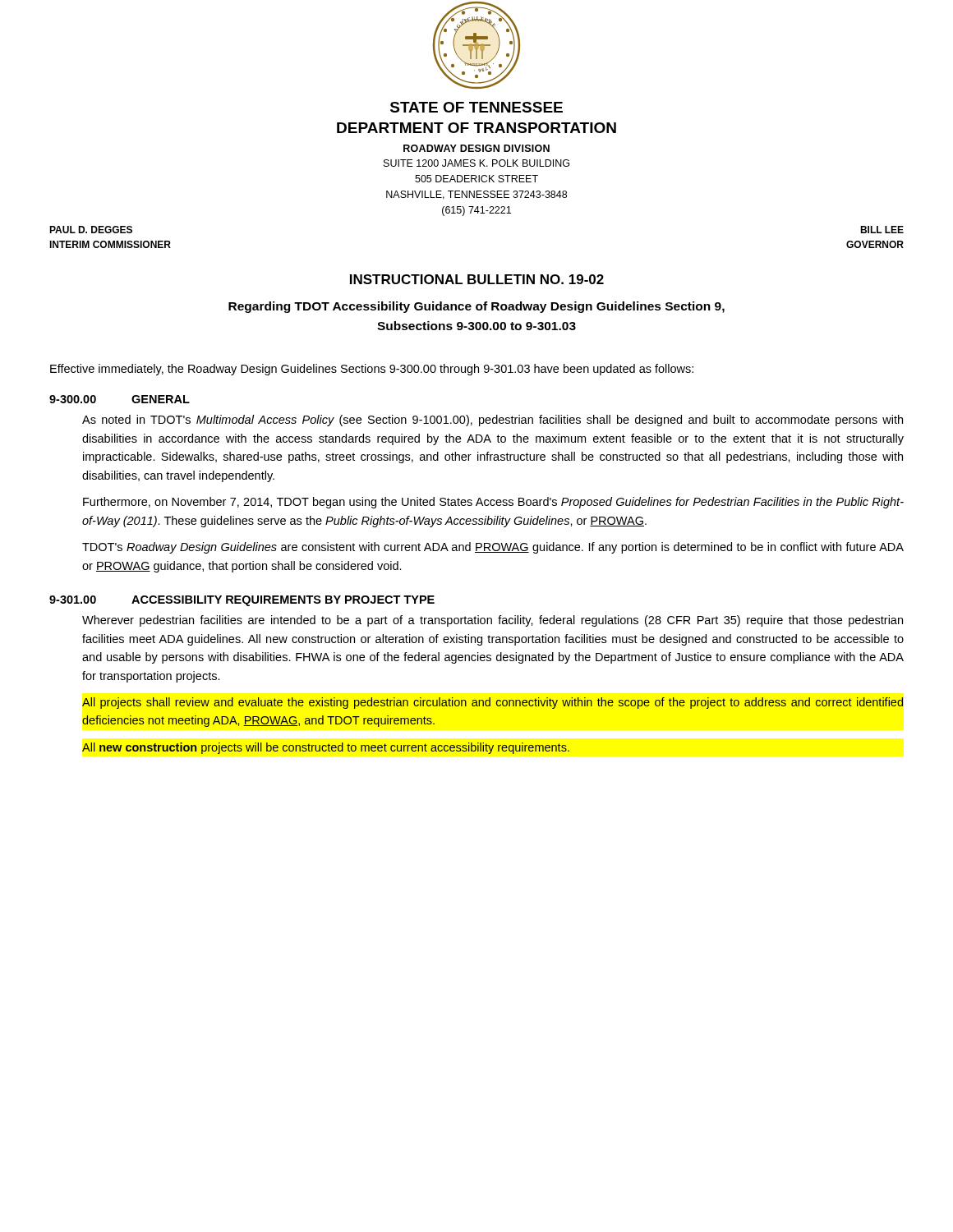Click on the text block that reads "As noted in TDOT's Multimodal Access Policy (see"
The width and height of the screenshot is (953, 1232).
[493, 448]
